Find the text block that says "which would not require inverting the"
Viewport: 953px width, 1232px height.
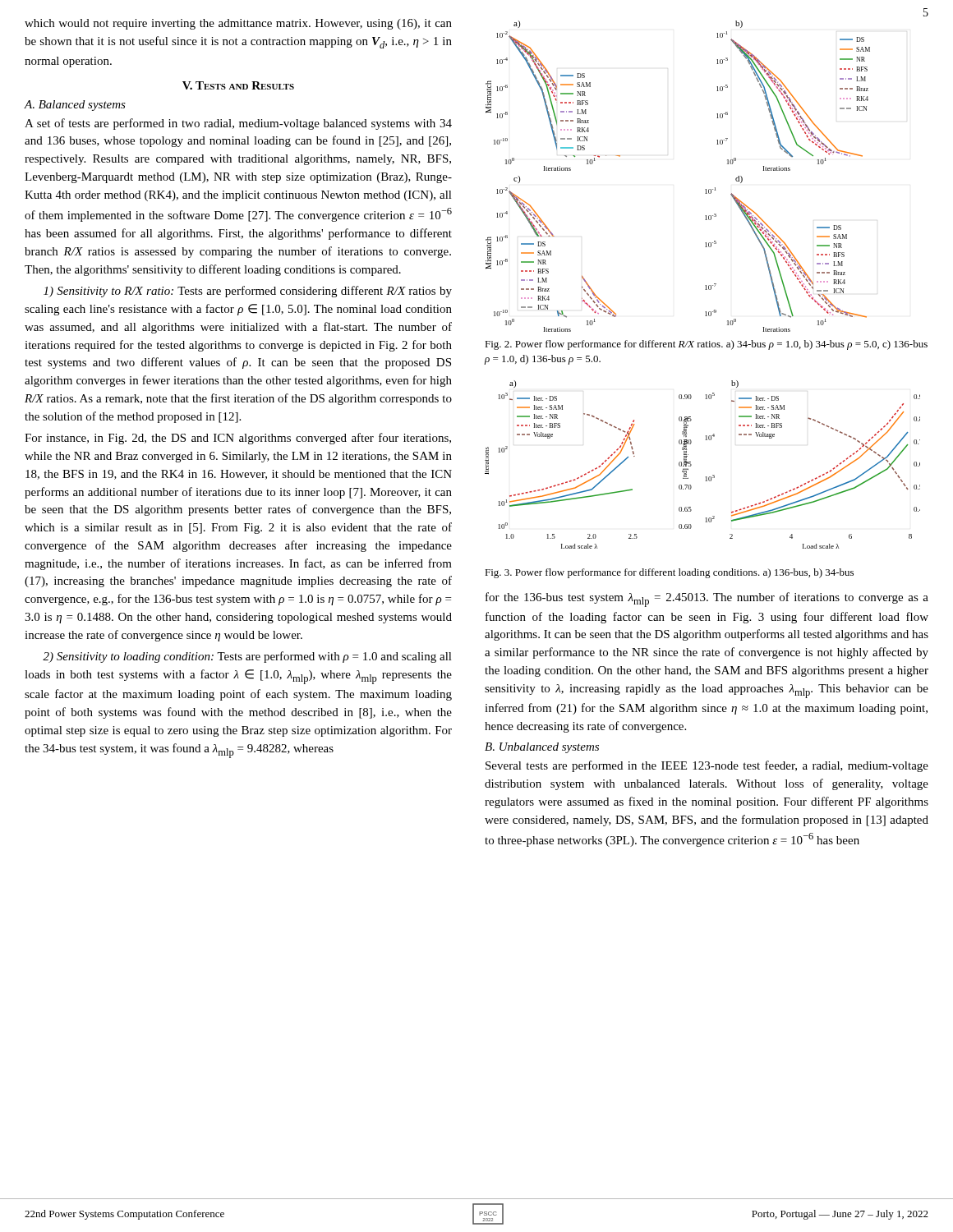(x=238, y=43)
